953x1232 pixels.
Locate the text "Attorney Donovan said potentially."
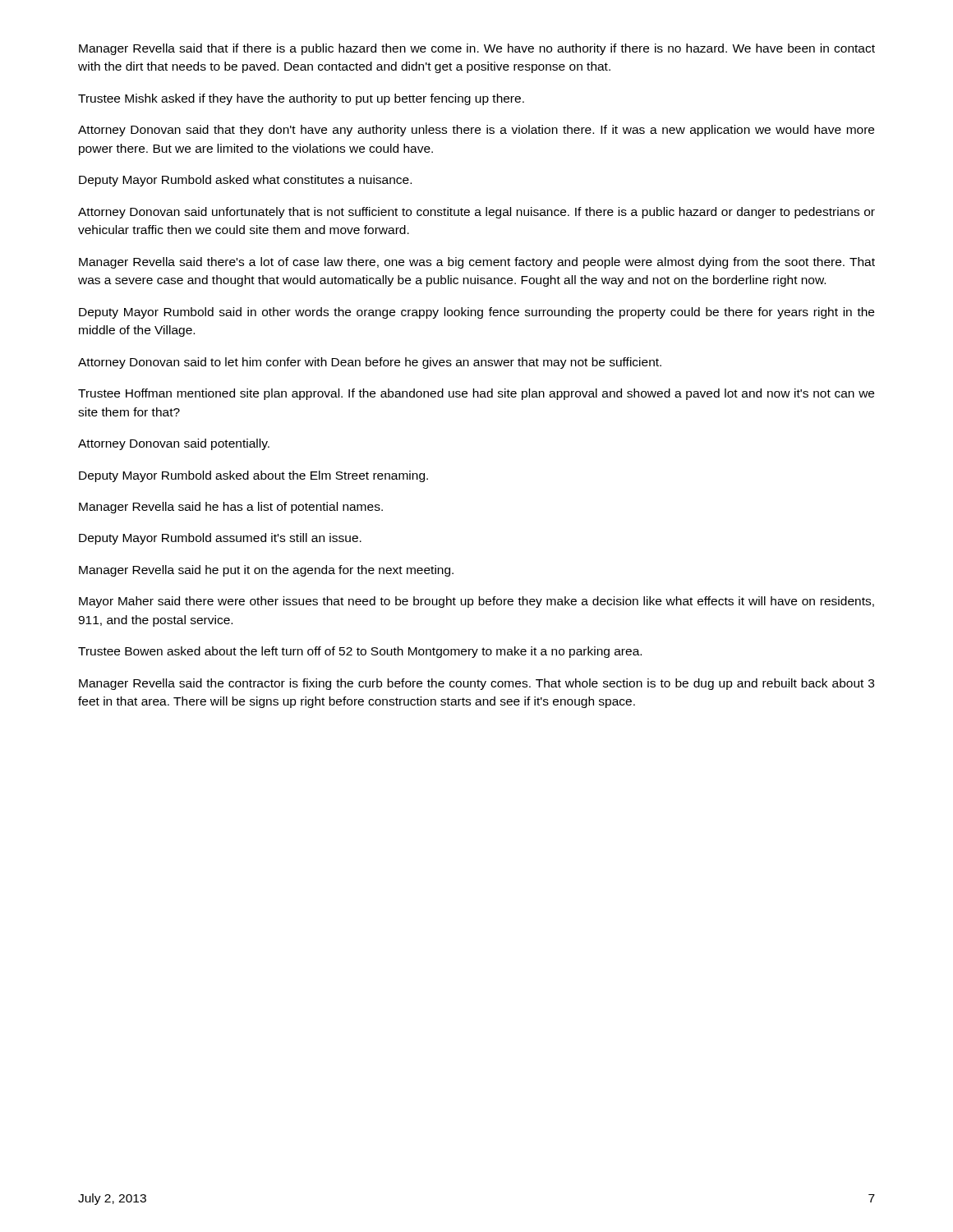[x=174, y=443]
